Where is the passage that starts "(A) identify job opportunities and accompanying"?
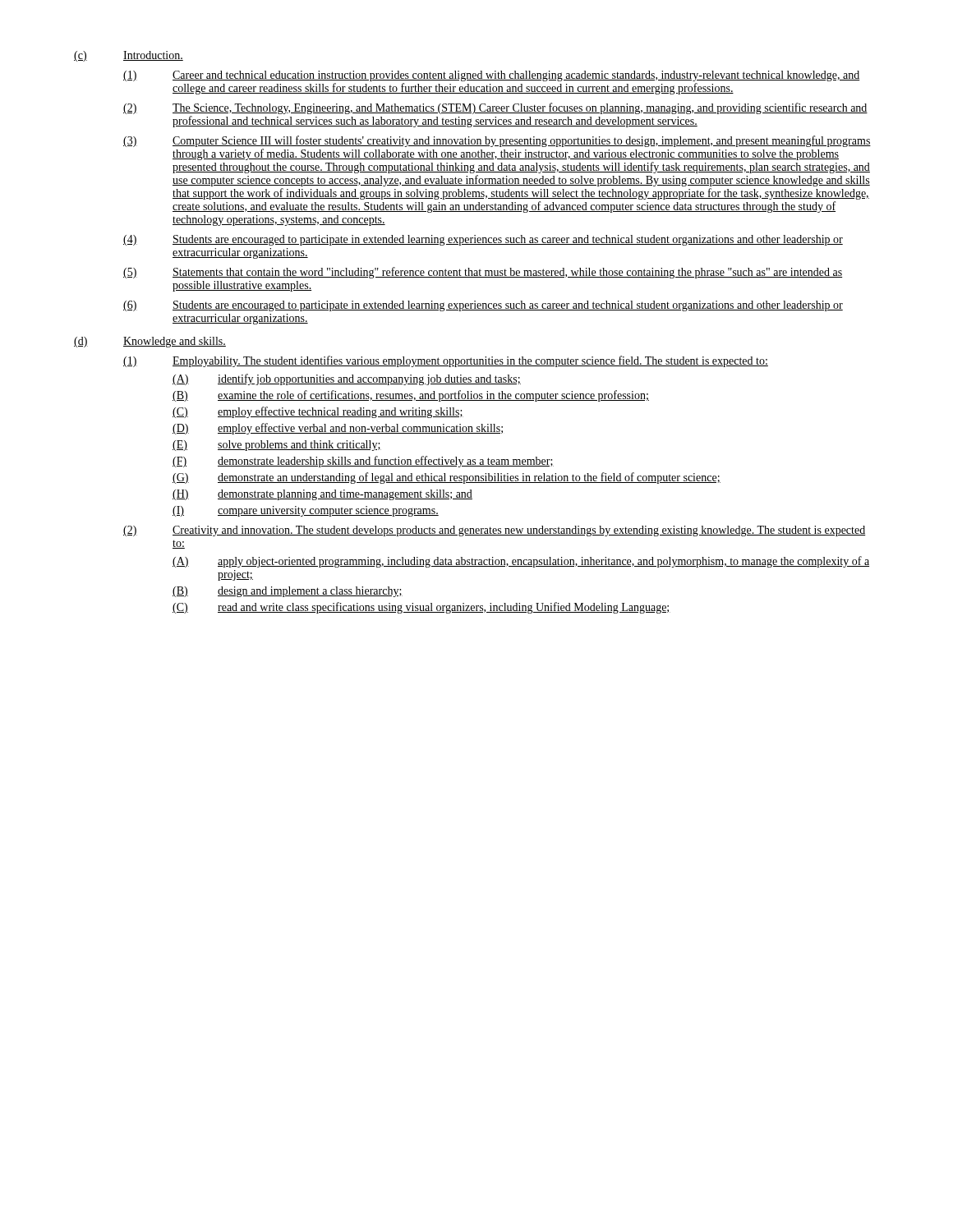953x1232 pixels. coord(526,379)
